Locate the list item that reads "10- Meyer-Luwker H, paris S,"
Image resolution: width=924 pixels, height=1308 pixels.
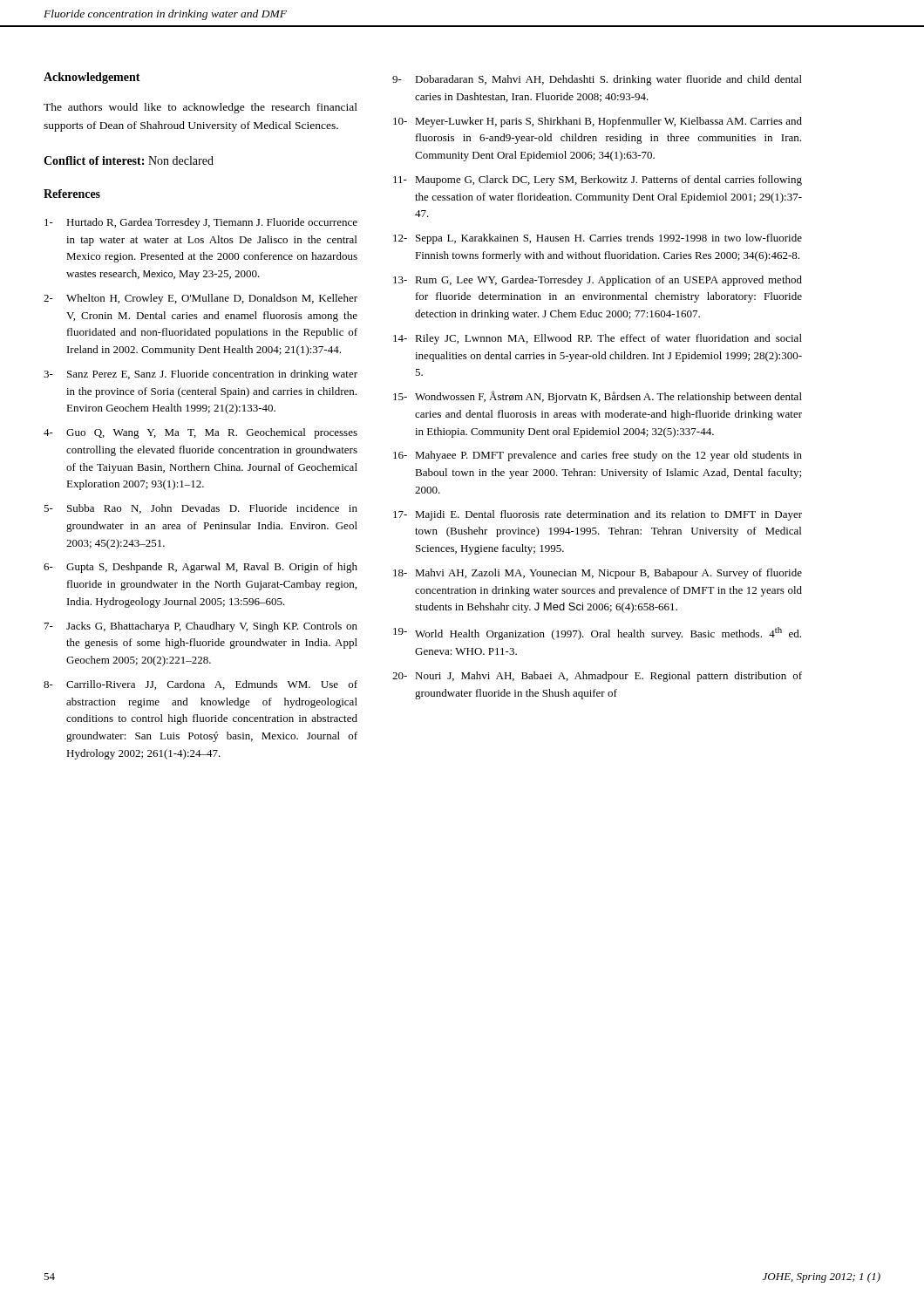[x=597, y=138]
